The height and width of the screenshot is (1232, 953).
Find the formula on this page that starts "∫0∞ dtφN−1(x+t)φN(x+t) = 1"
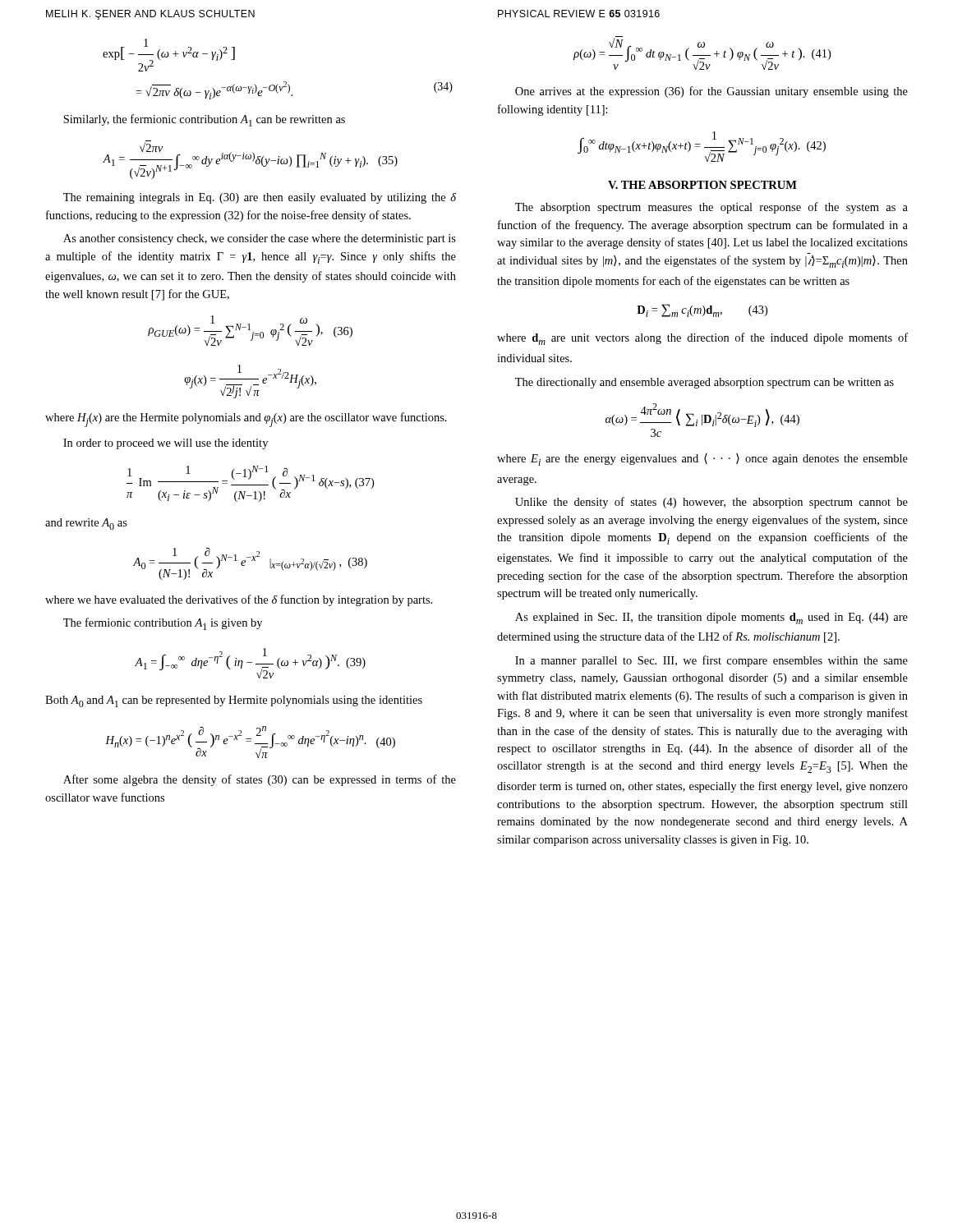[702, 147]
